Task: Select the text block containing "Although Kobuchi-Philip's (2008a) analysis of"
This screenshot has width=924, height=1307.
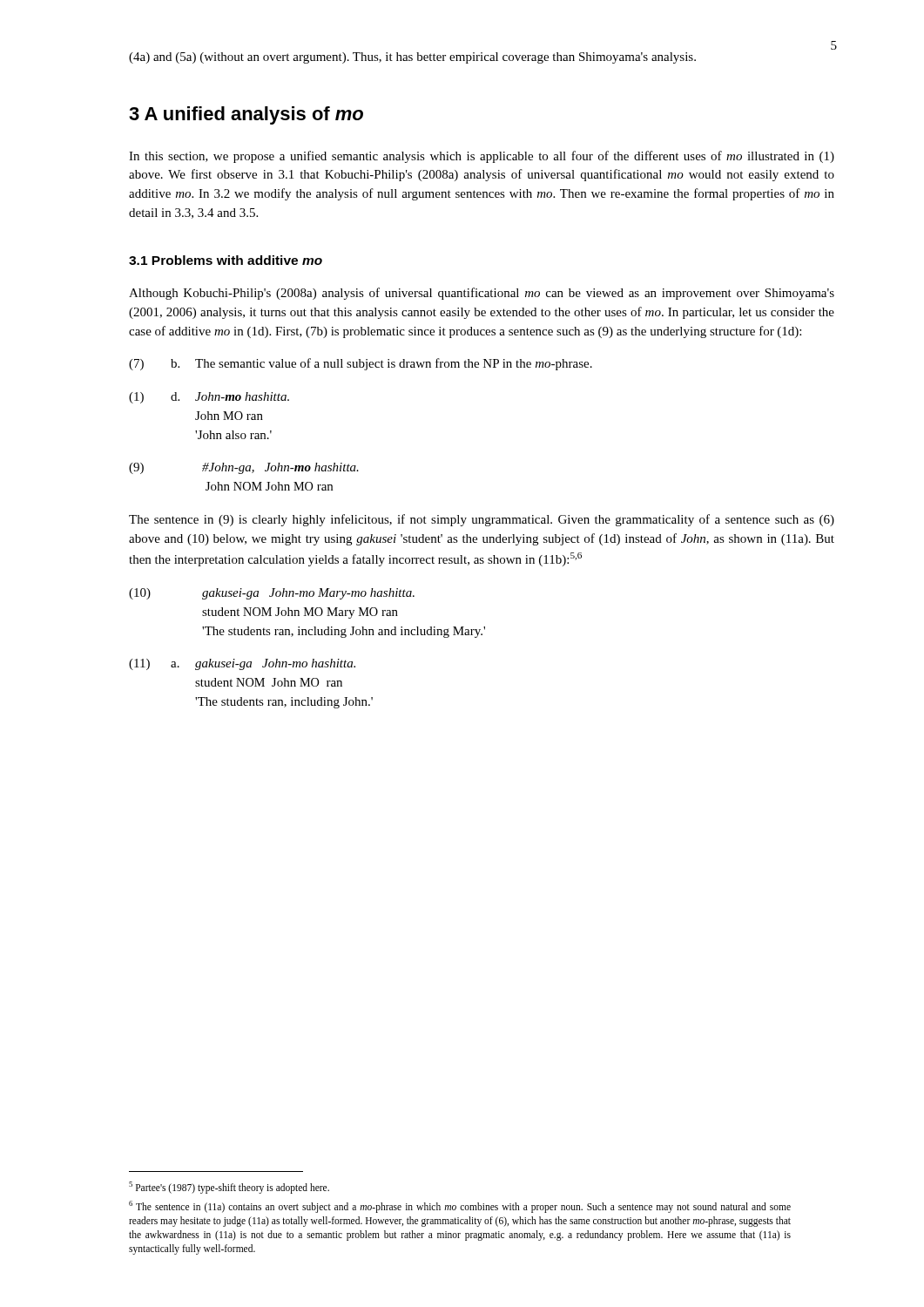Action: (482, 313)
